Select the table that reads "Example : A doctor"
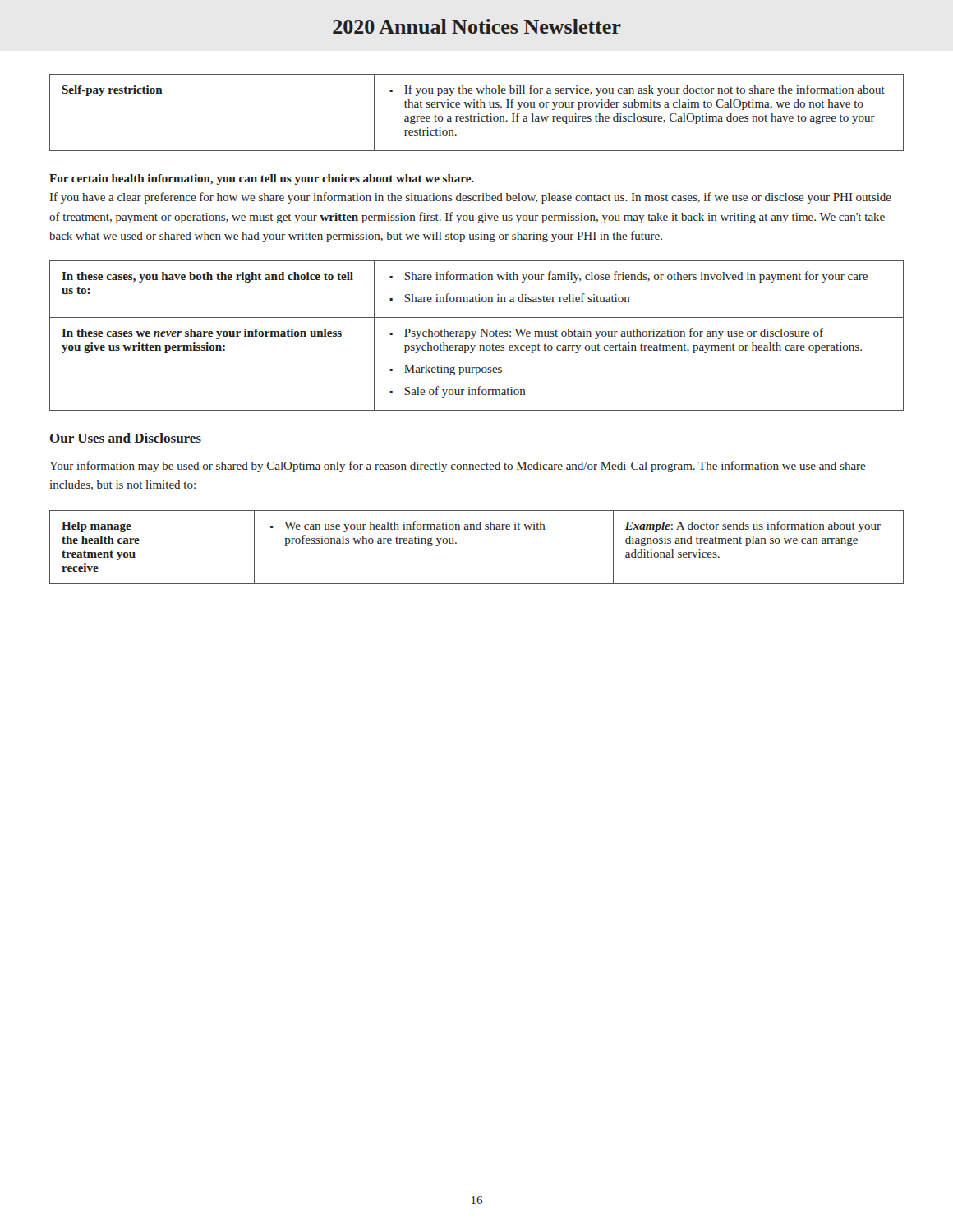Screen dimensions: 1232x953 [476, 547]
